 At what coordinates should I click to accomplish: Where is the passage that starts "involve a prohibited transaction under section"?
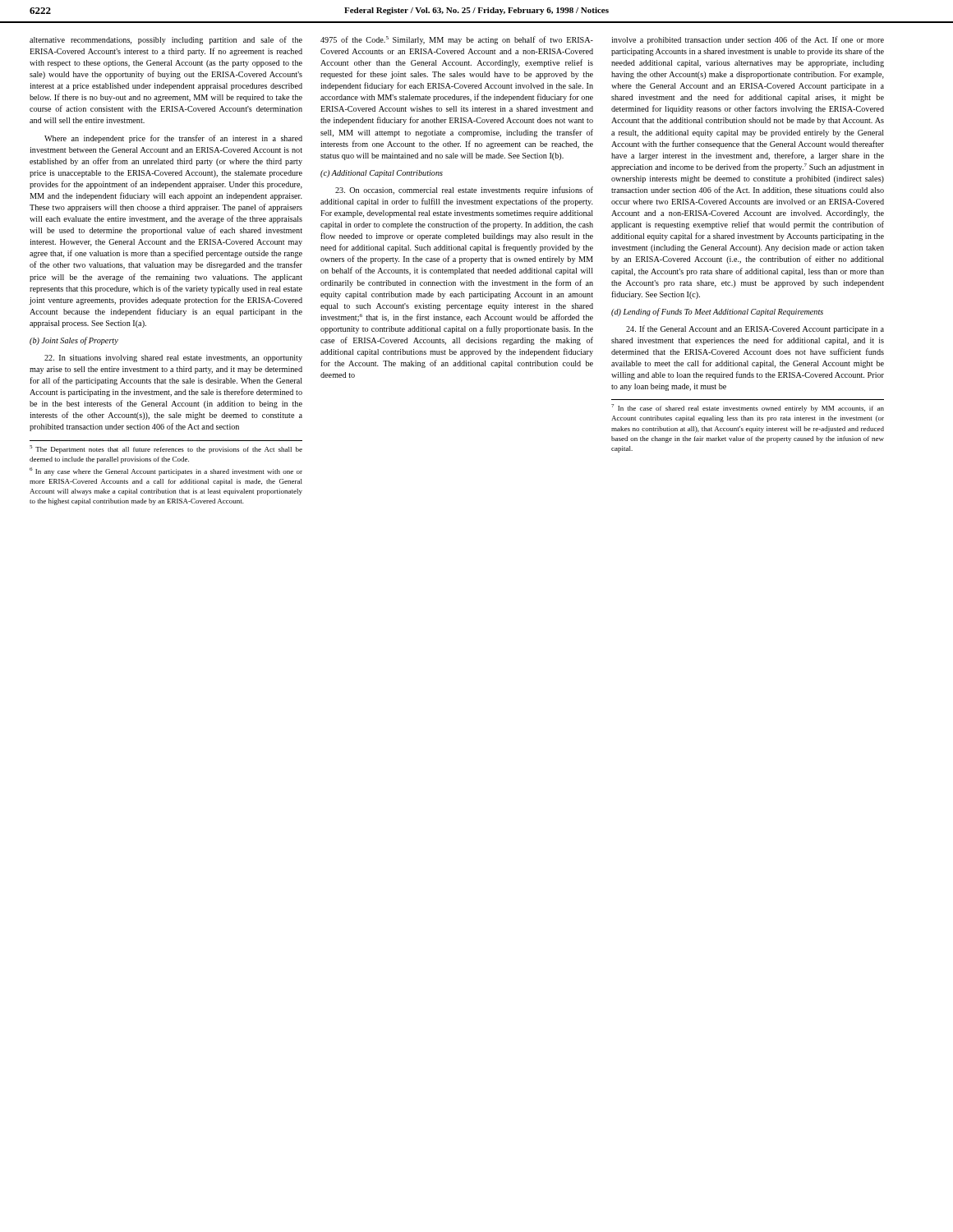click(748, 167)
